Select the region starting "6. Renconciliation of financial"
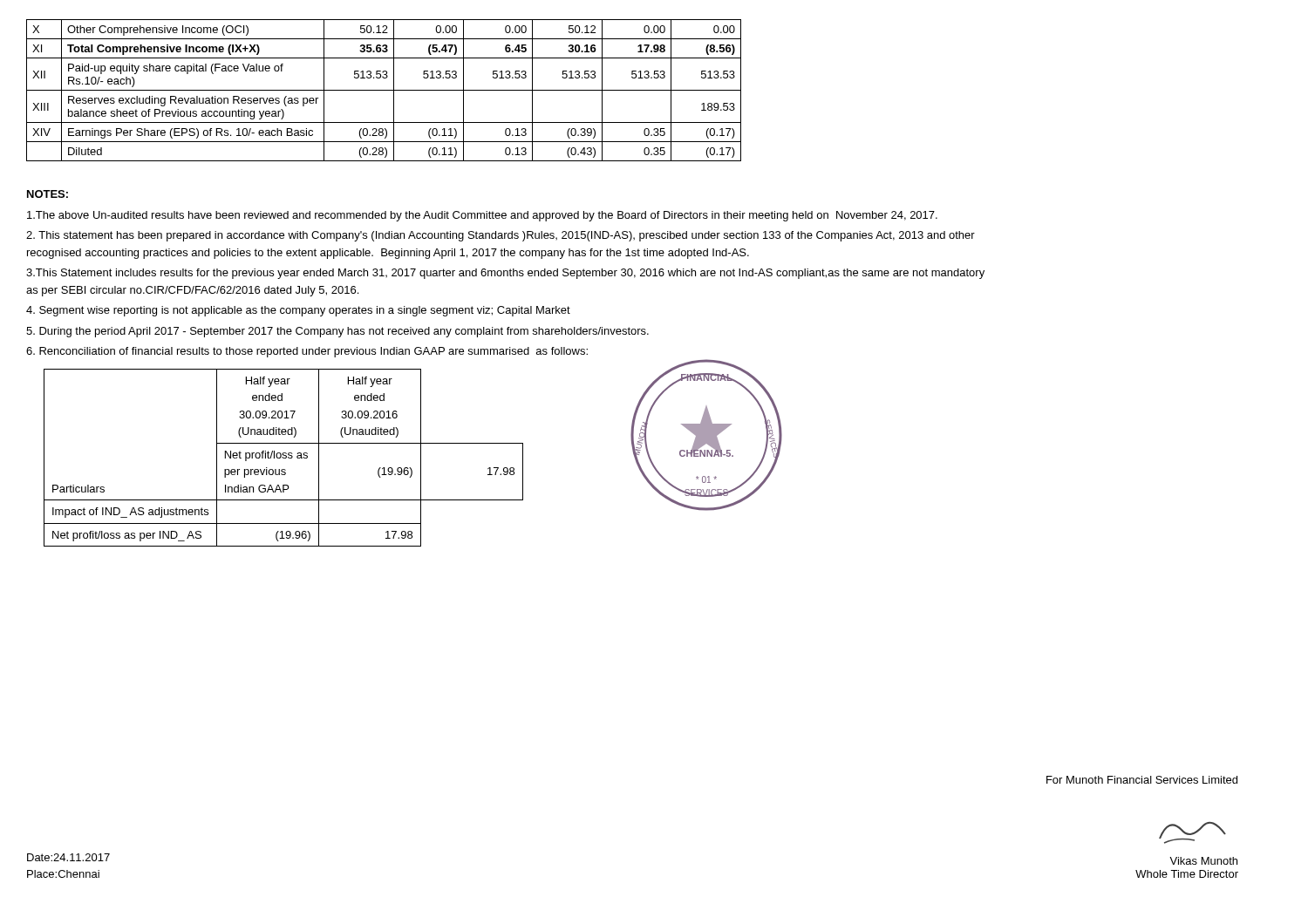 (x=307, y=351)
